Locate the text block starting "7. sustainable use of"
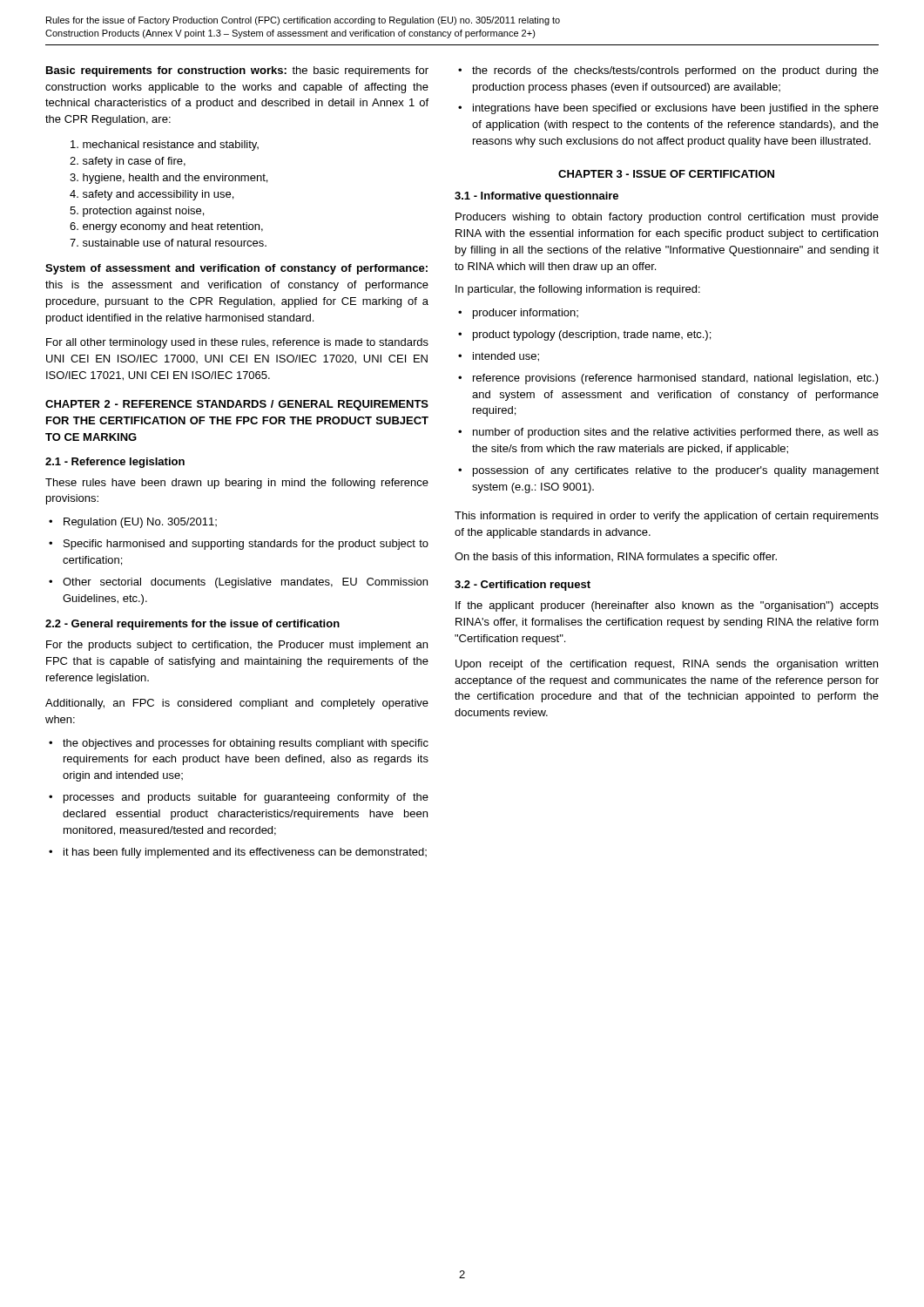Image resolution: width=924 pixels, height=1307 pixels. (x=168, y=243)
